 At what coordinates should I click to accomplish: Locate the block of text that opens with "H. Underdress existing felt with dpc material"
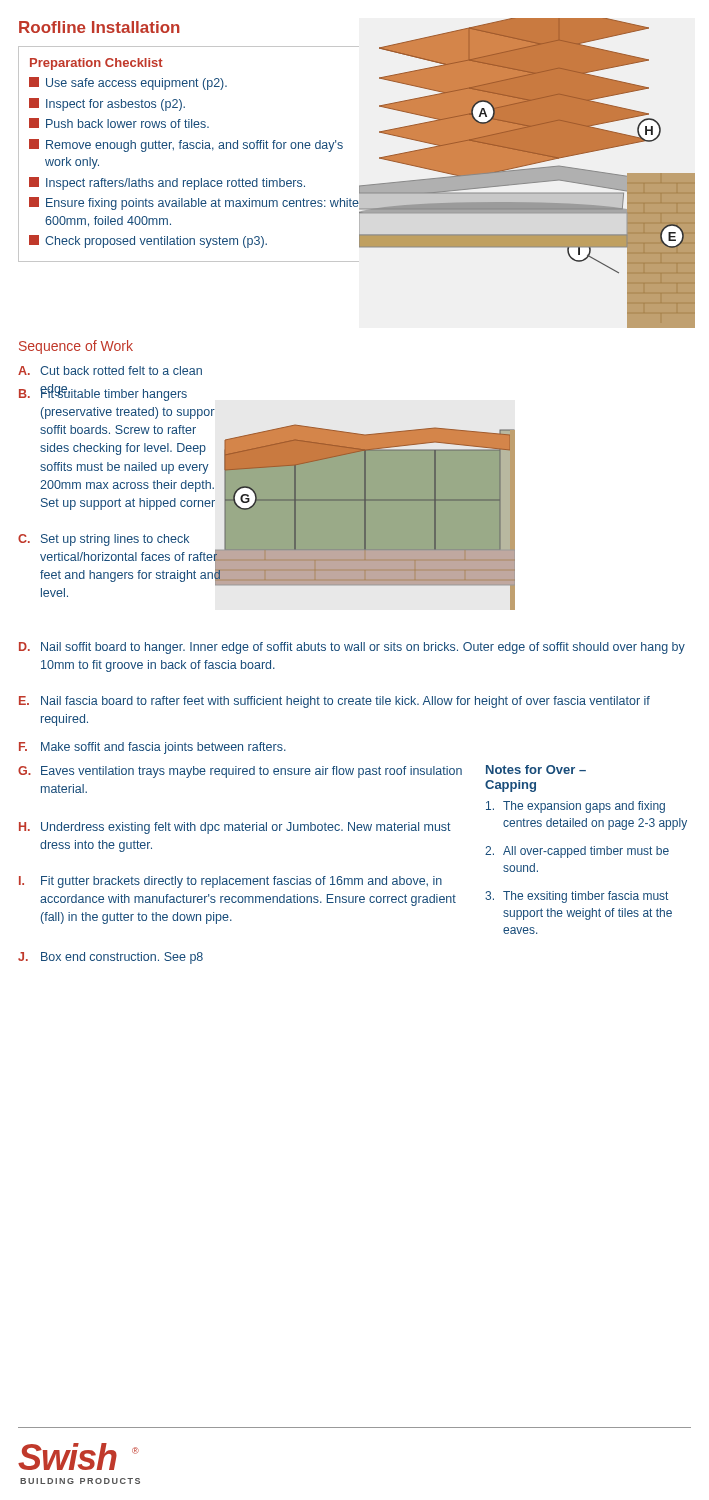click(243, 836)
